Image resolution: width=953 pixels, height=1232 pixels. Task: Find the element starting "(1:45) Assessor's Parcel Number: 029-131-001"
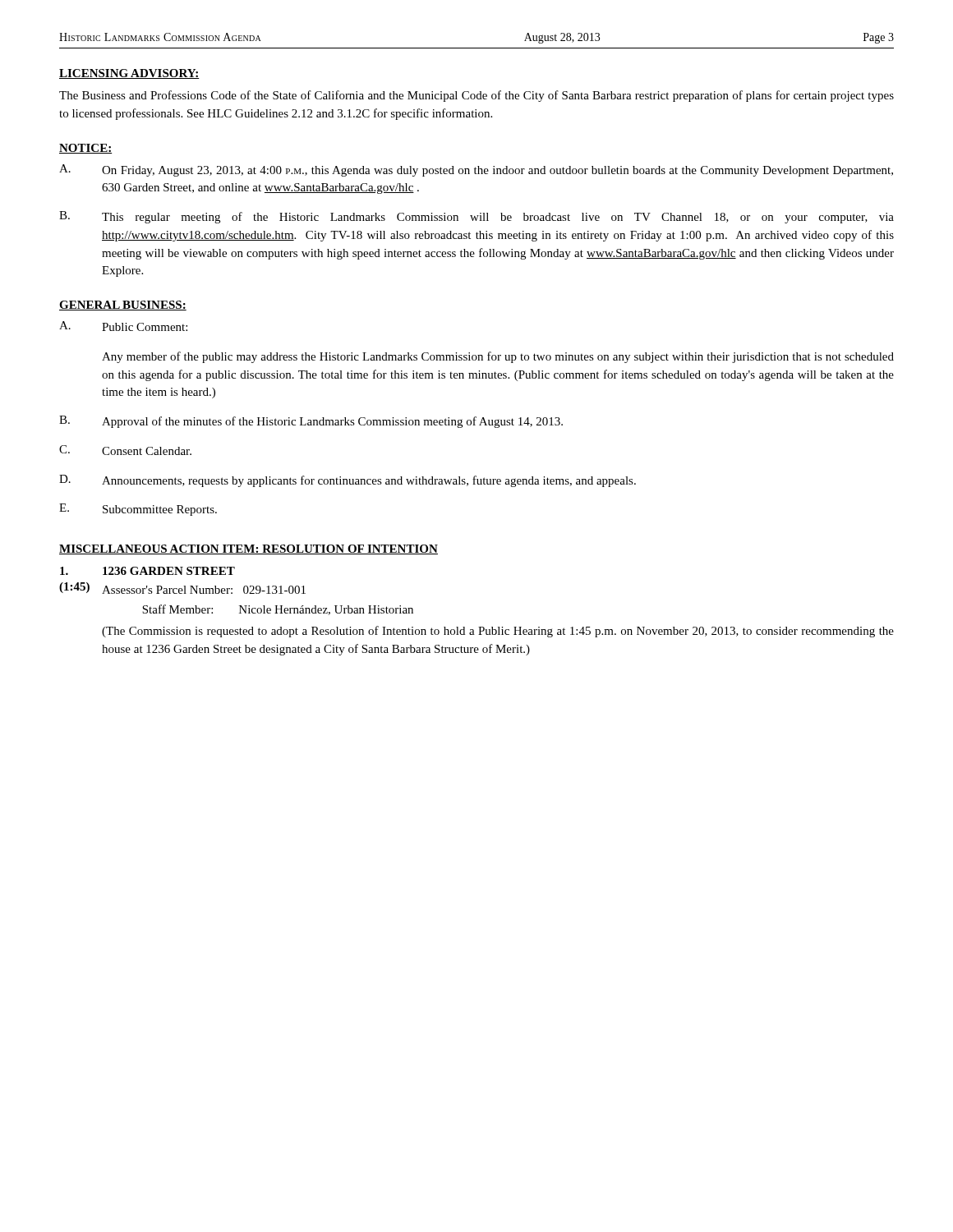pyautogui.click(x=476, y=619)
